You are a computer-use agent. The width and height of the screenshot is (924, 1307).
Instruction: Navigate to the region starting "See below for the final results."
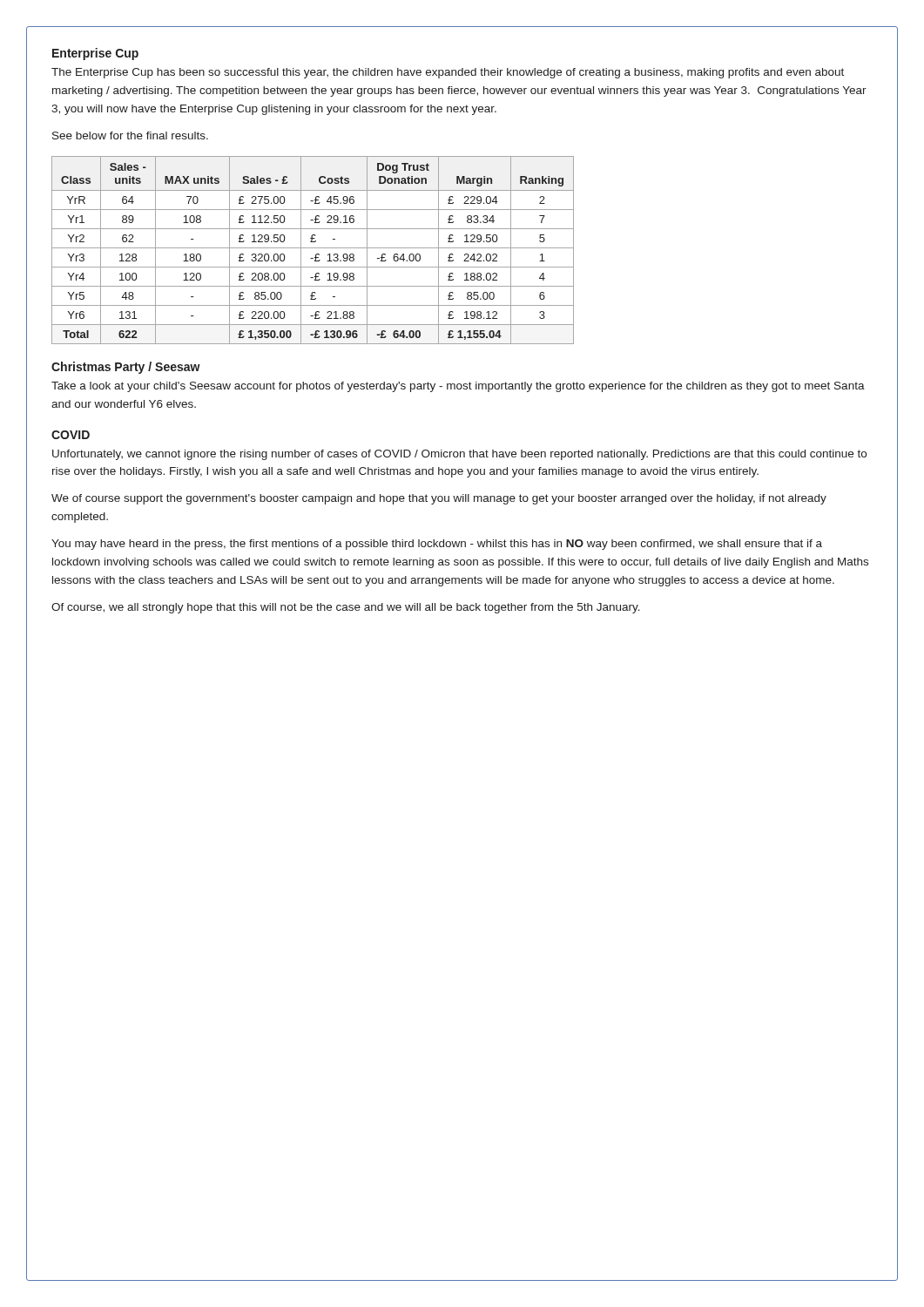pos(130,135)
